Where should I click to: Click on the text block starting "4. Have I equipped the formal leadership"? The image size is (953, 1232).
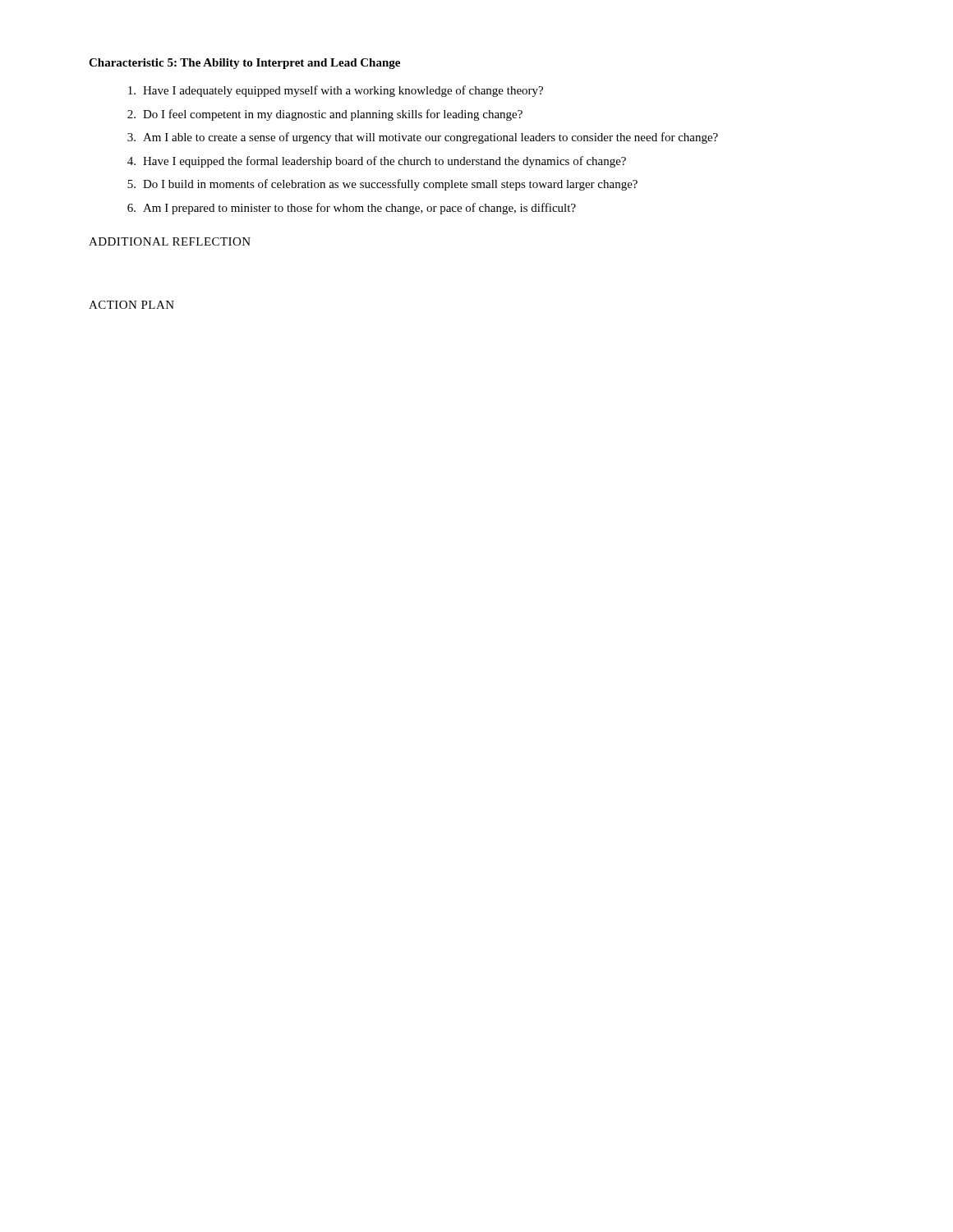490,161
